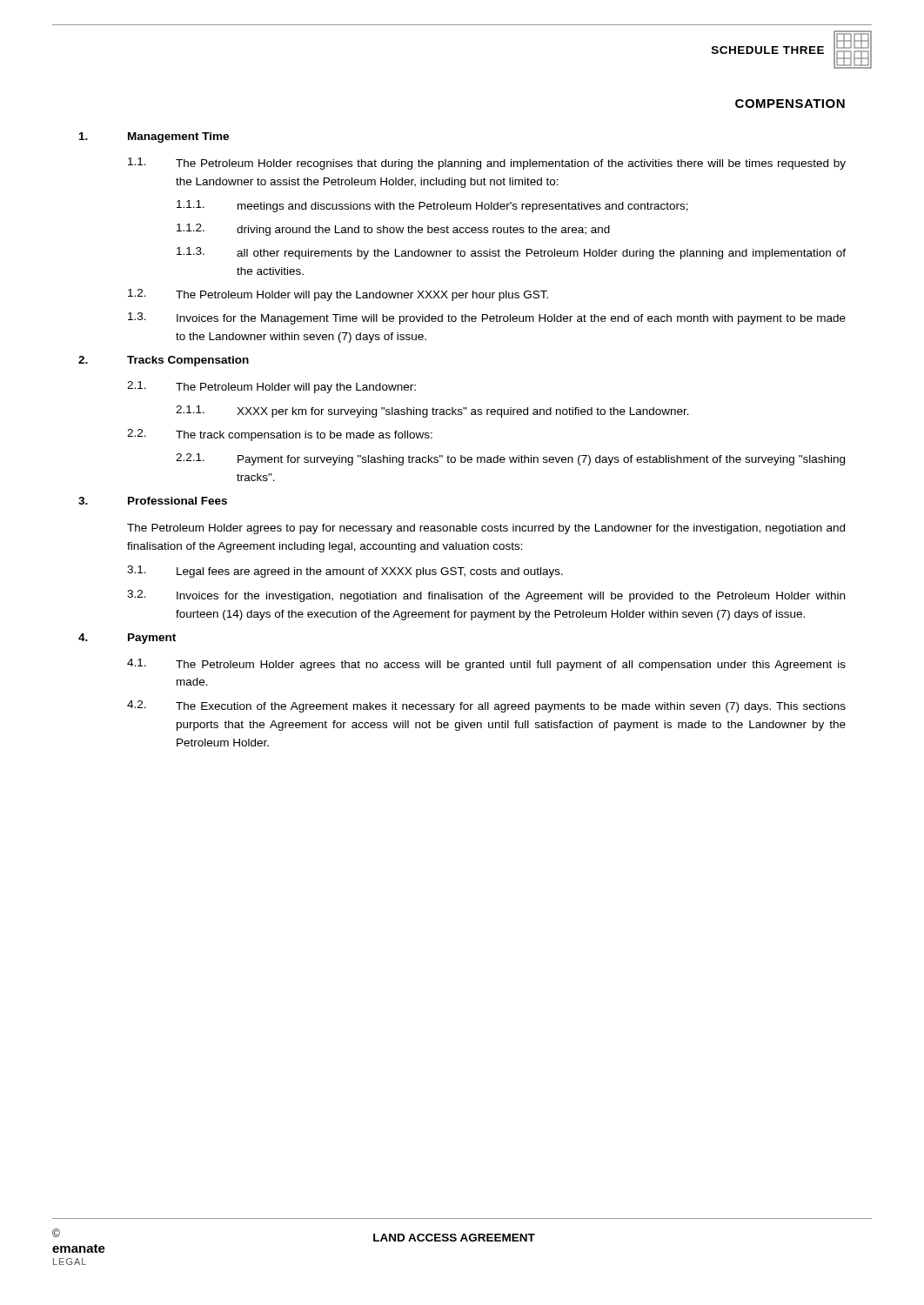The height and width of the screenshot is (1305, 924).
Task: Click on the list item that reads "3.1. Legal fees are agreed in the"
Action: click(x=486, y=572)
